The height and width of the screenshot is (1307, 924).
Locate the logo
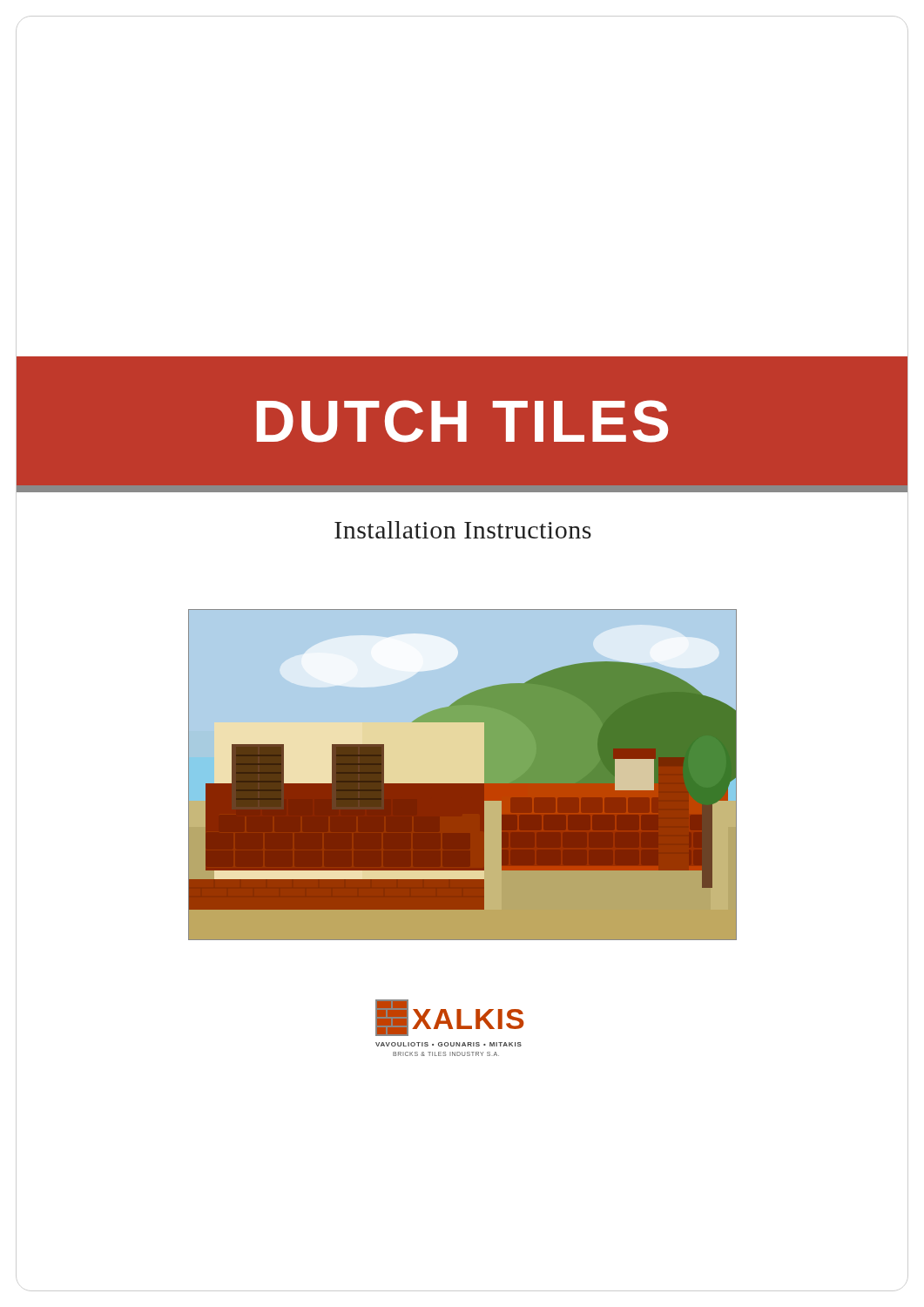(x=462, y=1033)
